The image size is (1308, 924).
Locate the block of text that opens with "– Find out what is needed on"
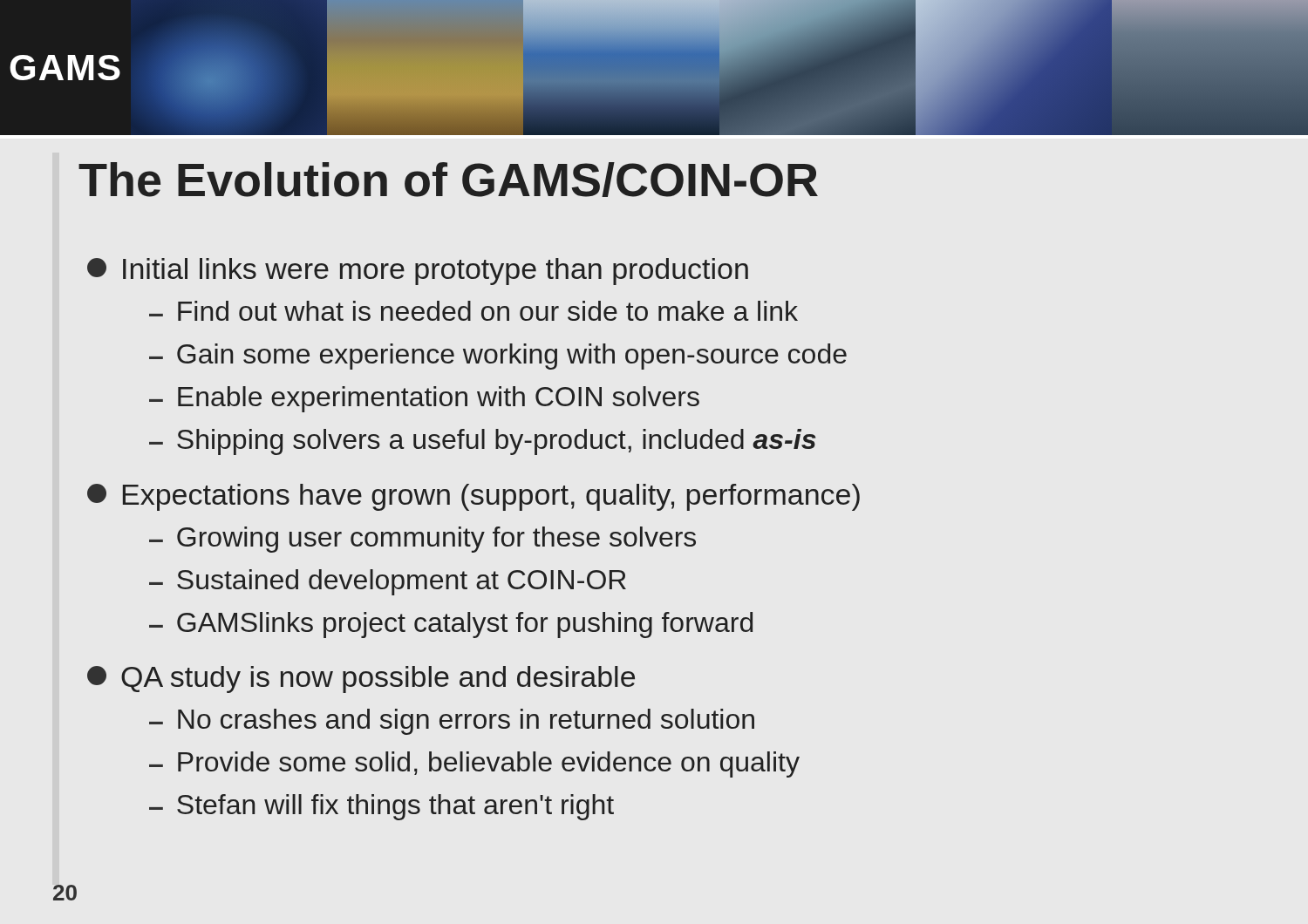click(473, 312)
